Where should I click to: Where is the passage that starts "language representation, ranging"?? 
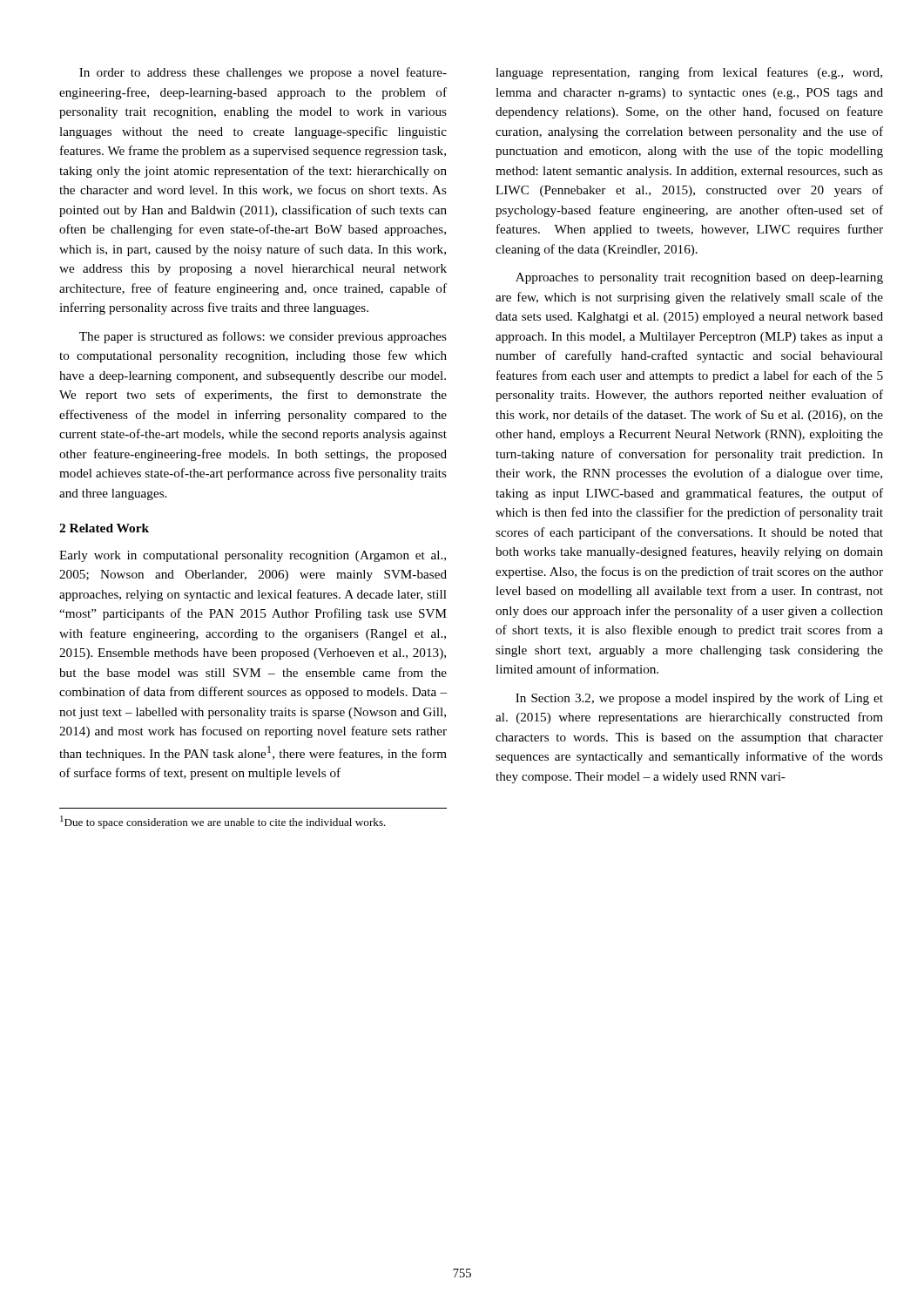point(689,161)
